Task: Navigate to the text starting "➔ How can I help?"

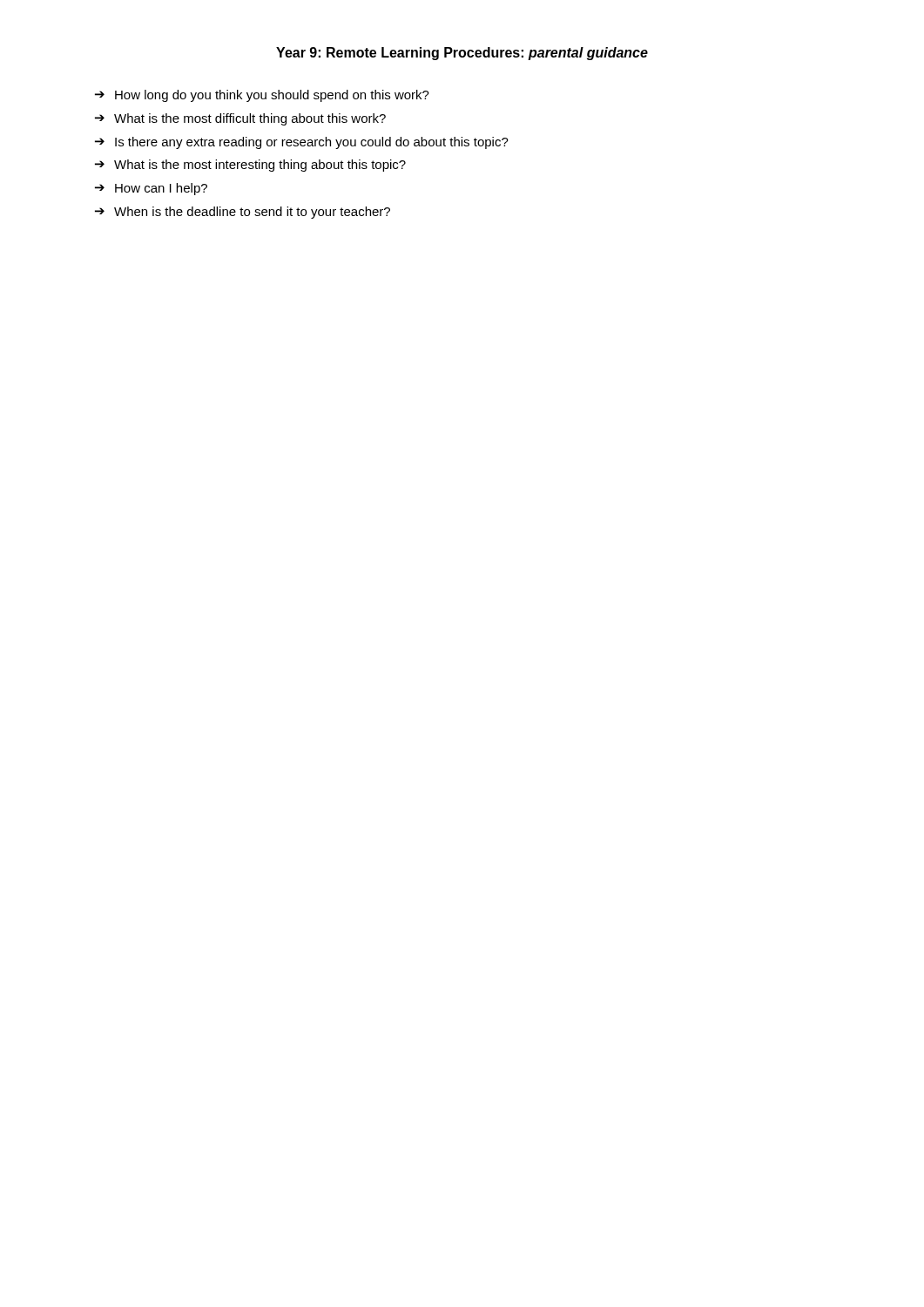Action: 151,188
